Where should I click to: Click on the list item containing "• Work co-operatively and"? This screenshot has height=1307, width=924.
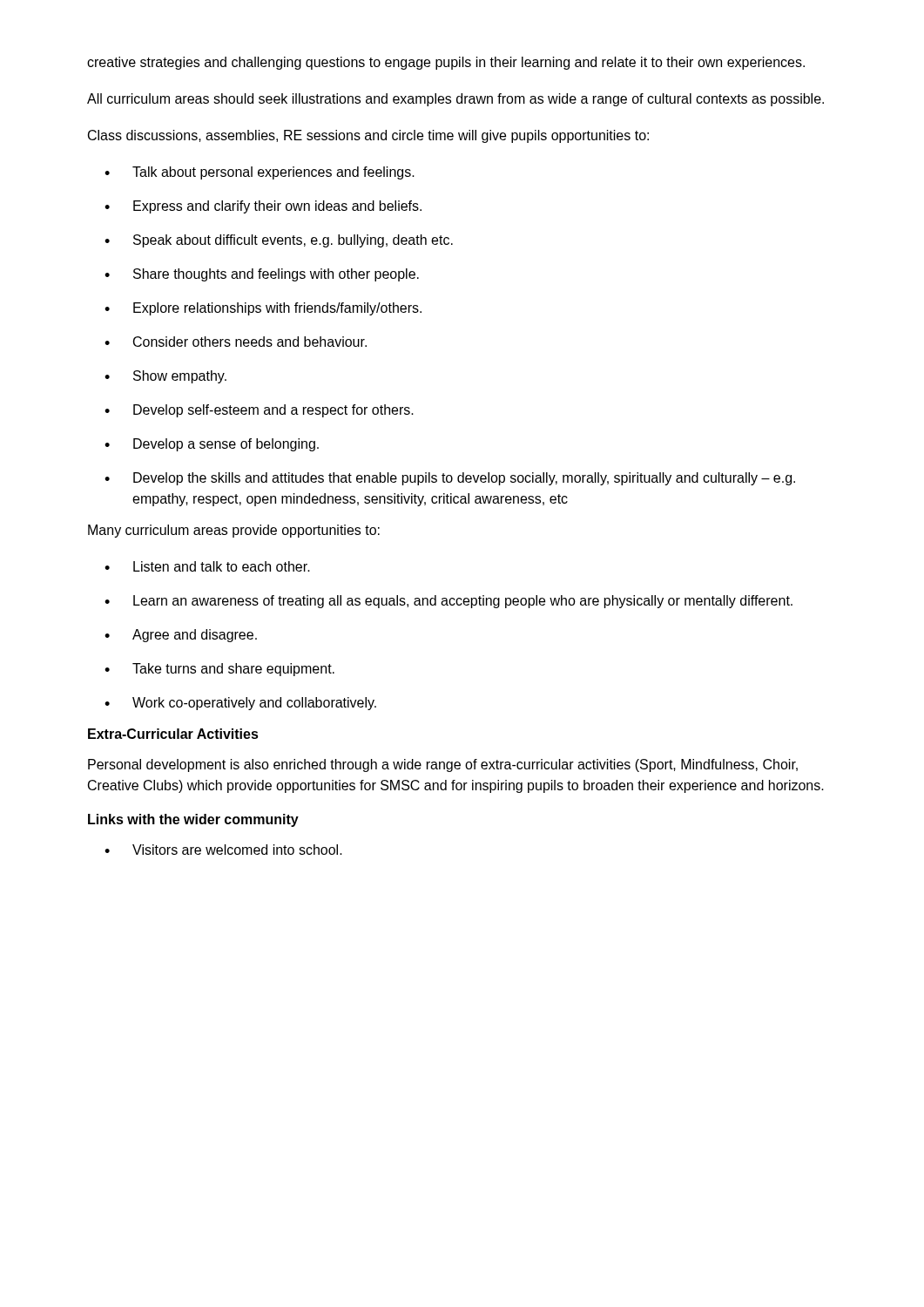[x=240, y=704]
